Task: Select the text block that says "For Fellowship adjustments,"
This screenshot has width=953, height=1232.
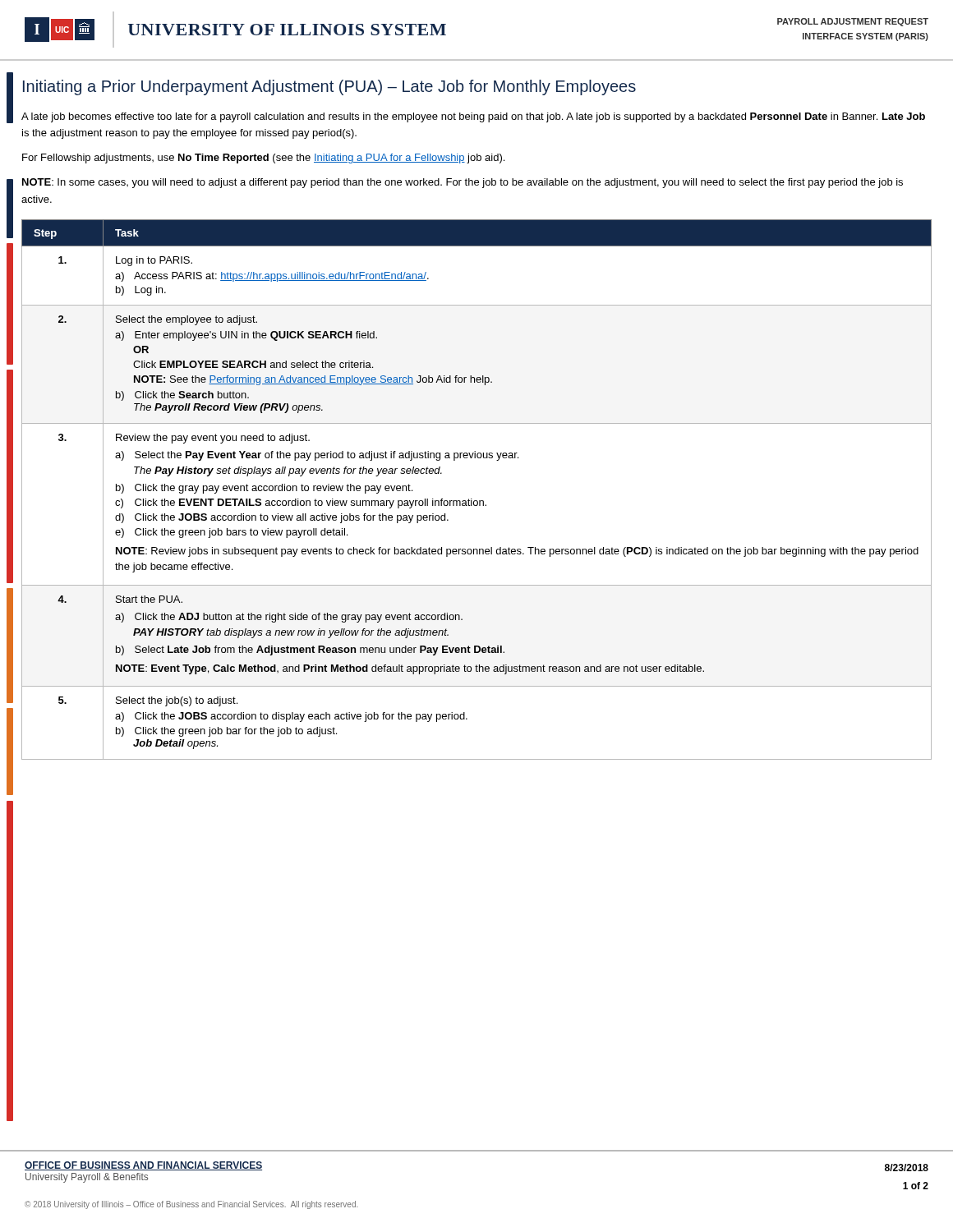Action: pos(263,158)
